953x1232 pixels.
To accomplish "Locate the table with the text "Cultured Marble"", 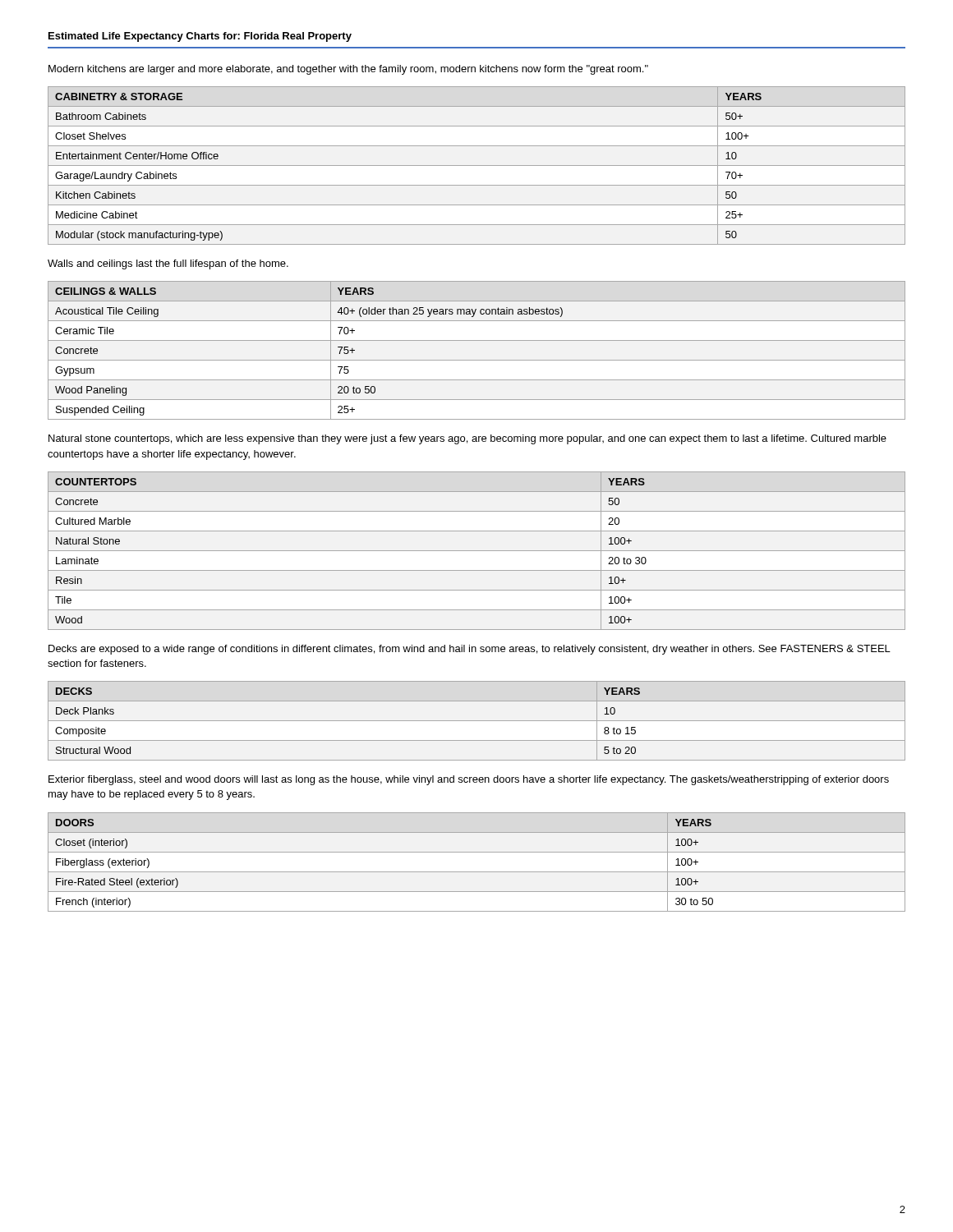I will tap(476, 551).
